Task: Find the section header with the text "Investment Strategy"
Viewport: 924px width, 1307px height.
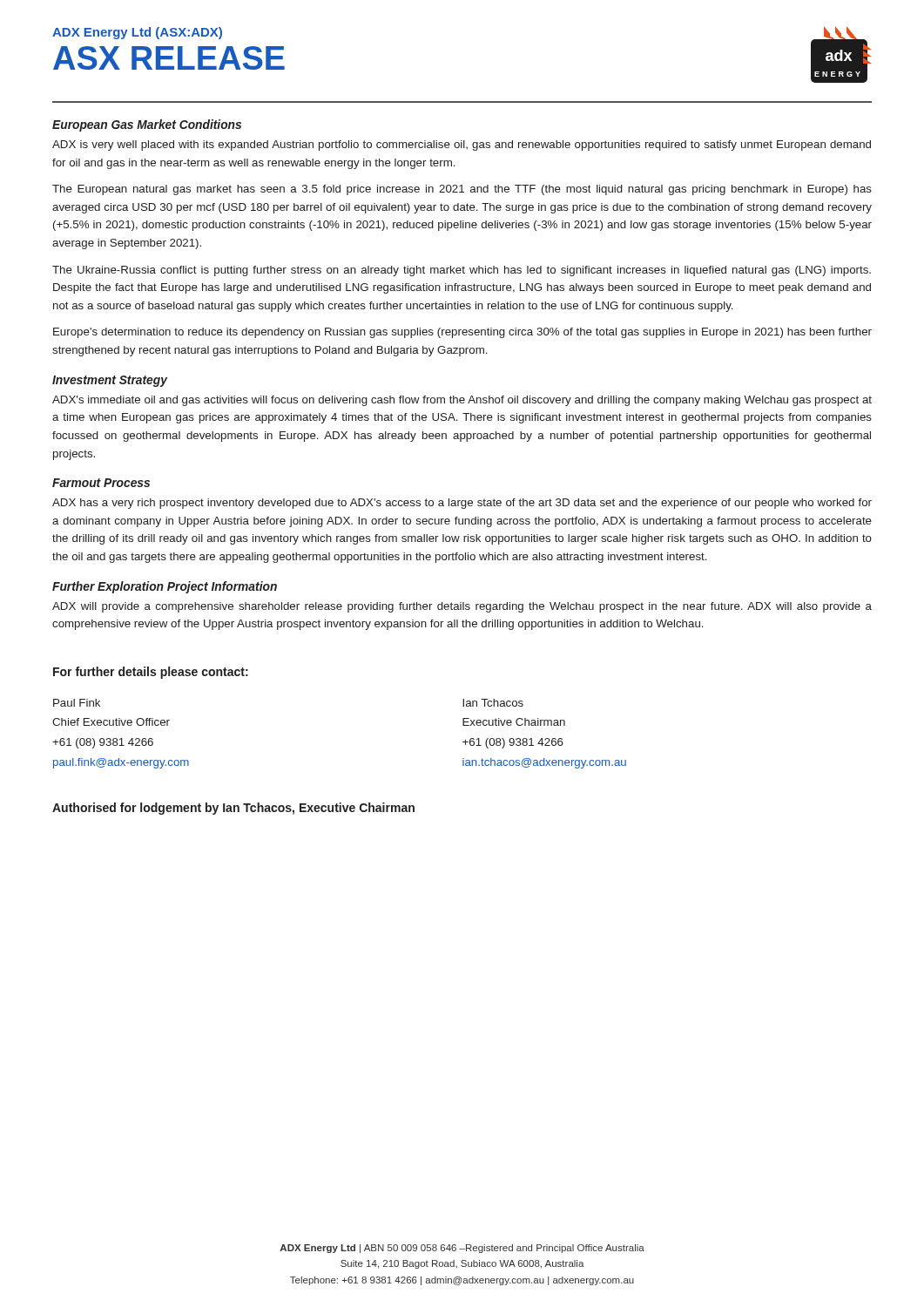Action: click(110, 380)
